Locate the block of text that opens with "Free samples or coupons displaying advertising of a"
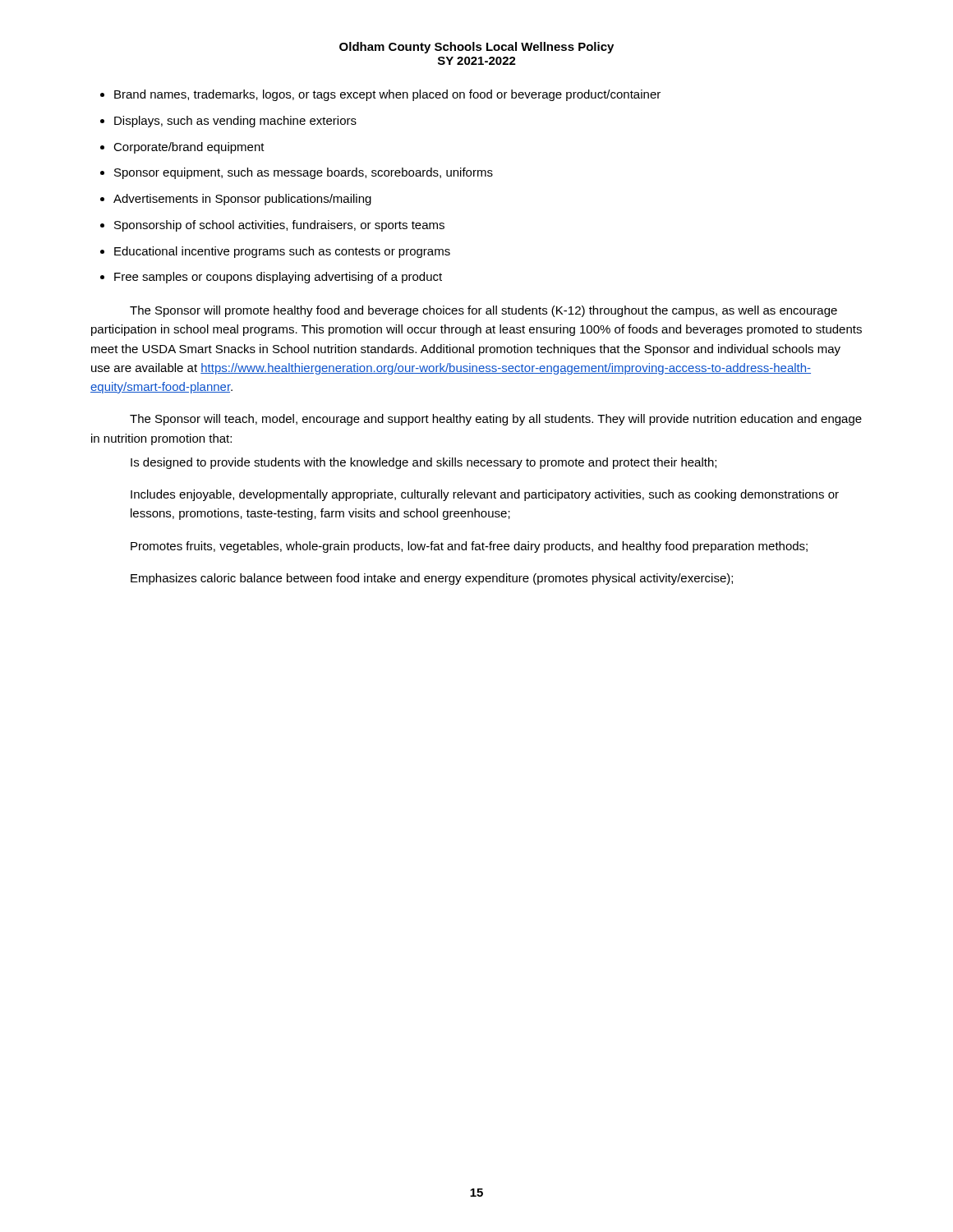 (x=278, y=278)
